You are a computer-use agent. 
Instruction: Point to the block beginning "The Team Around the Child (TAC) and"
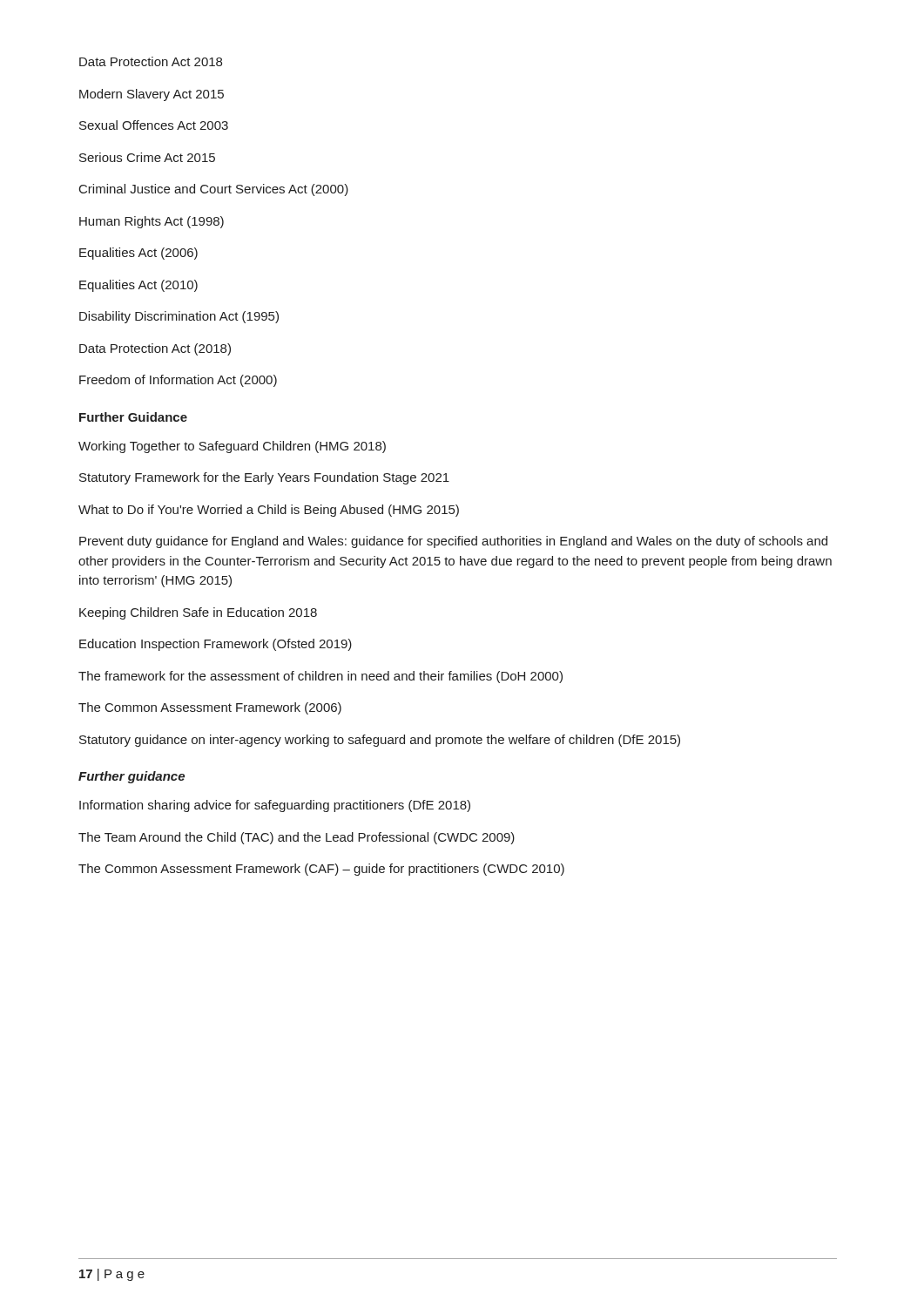pos(297,836)
